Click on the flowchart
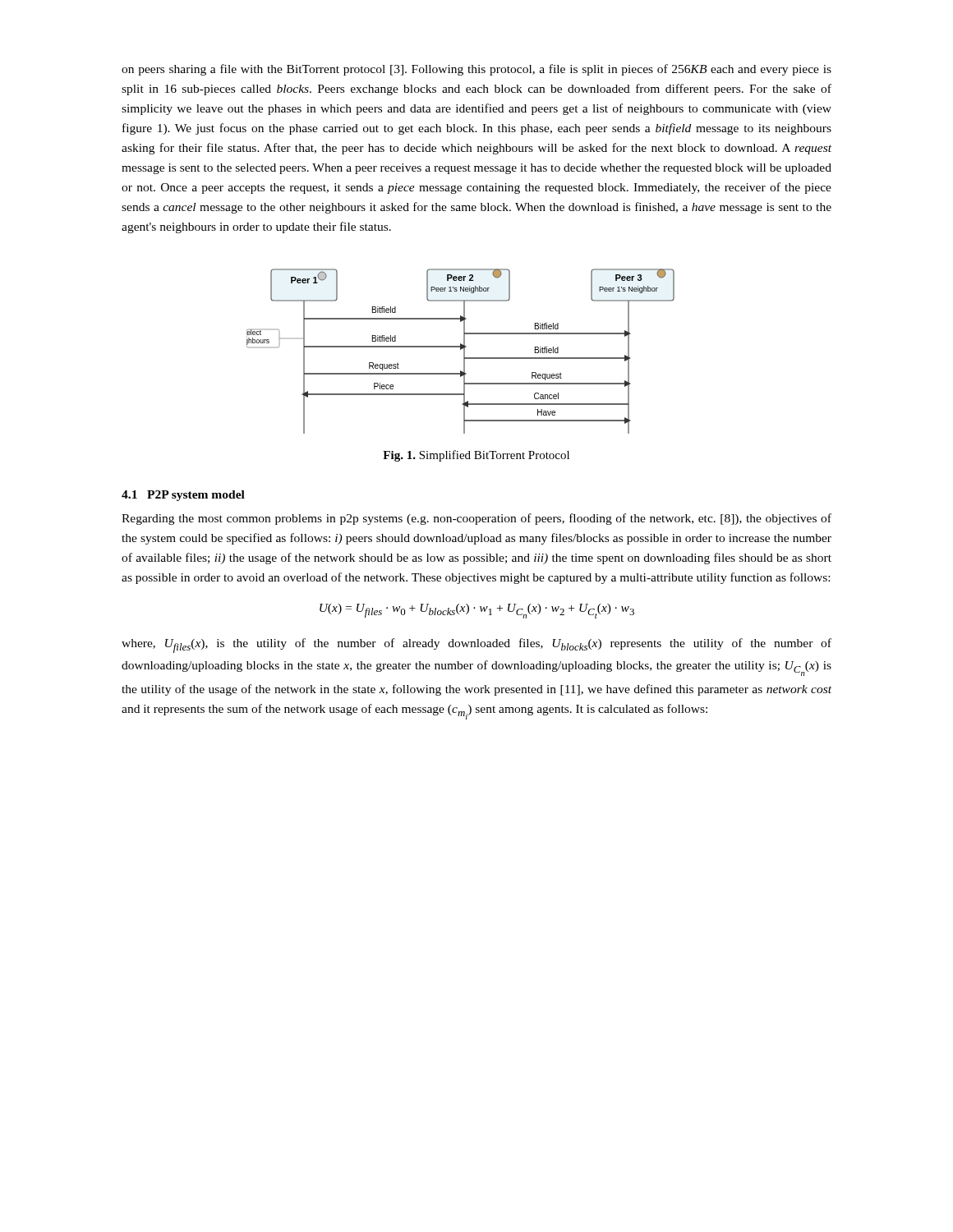Viewport: 953px width, 1232px height. pos(476,352)
